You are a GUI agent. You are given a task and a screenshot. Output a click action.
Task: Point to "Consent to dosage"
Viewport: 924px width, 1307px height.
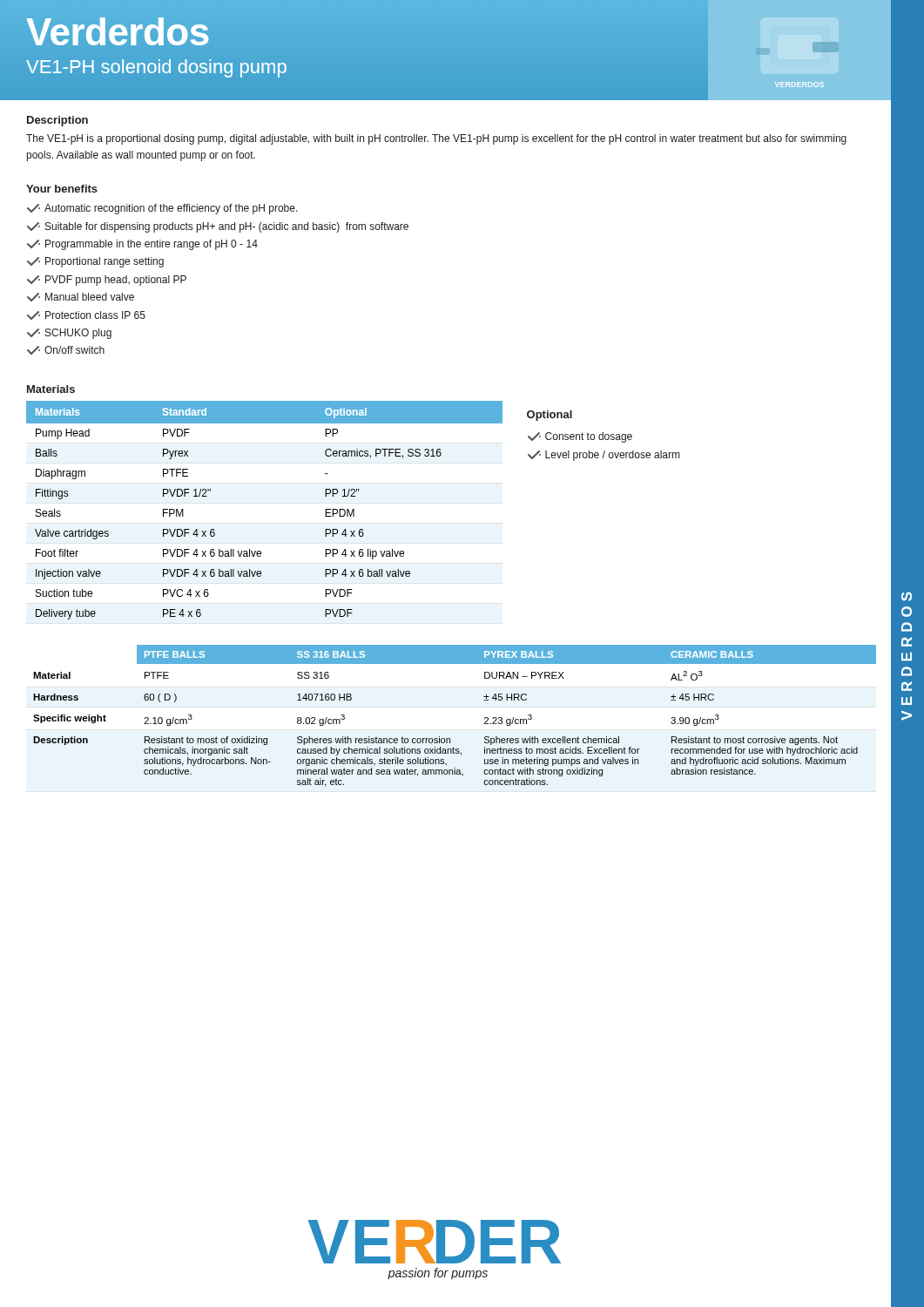coord(579,437)
